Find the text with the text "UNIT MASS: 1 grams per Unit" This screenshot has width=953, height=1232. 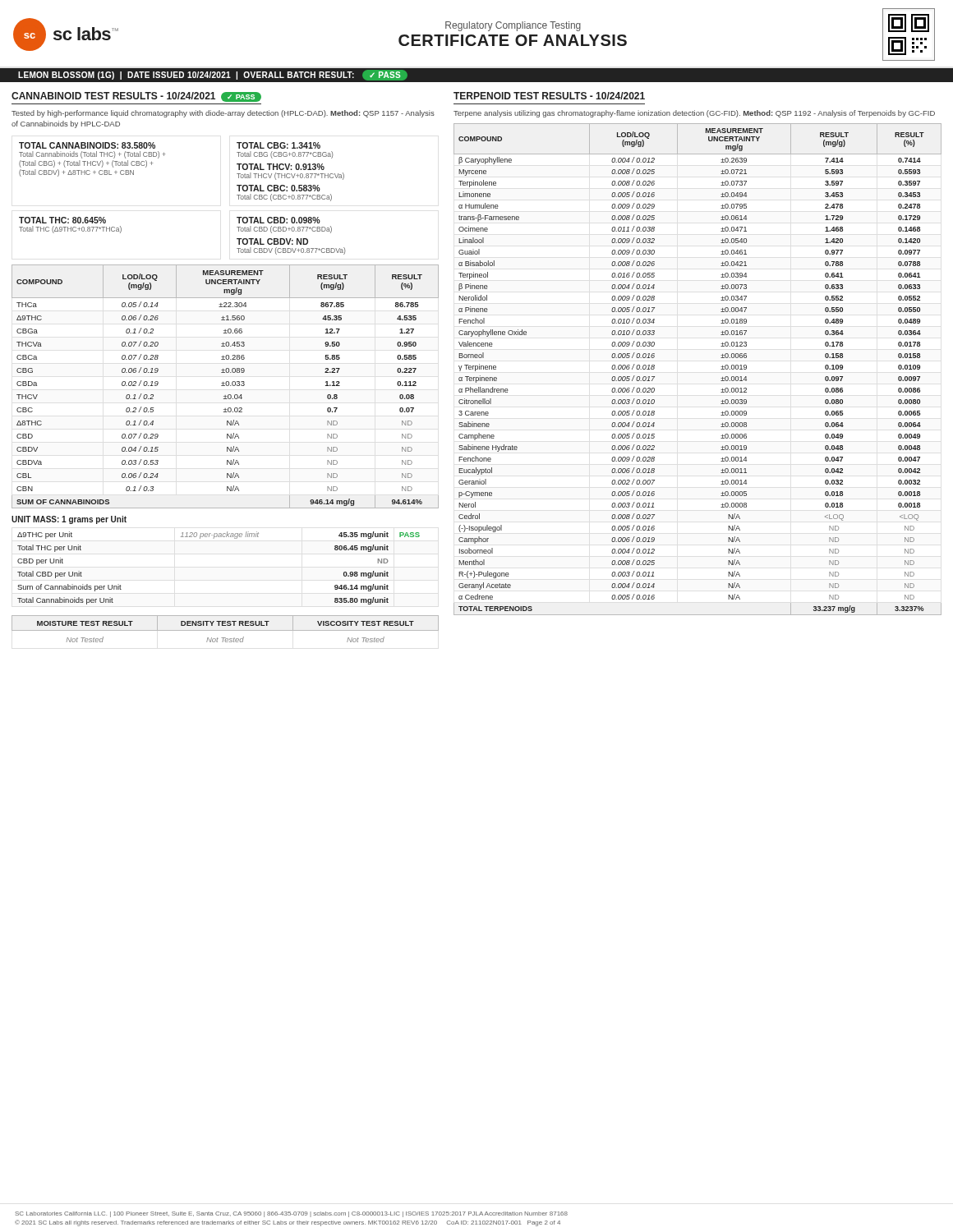click(69, 519)
